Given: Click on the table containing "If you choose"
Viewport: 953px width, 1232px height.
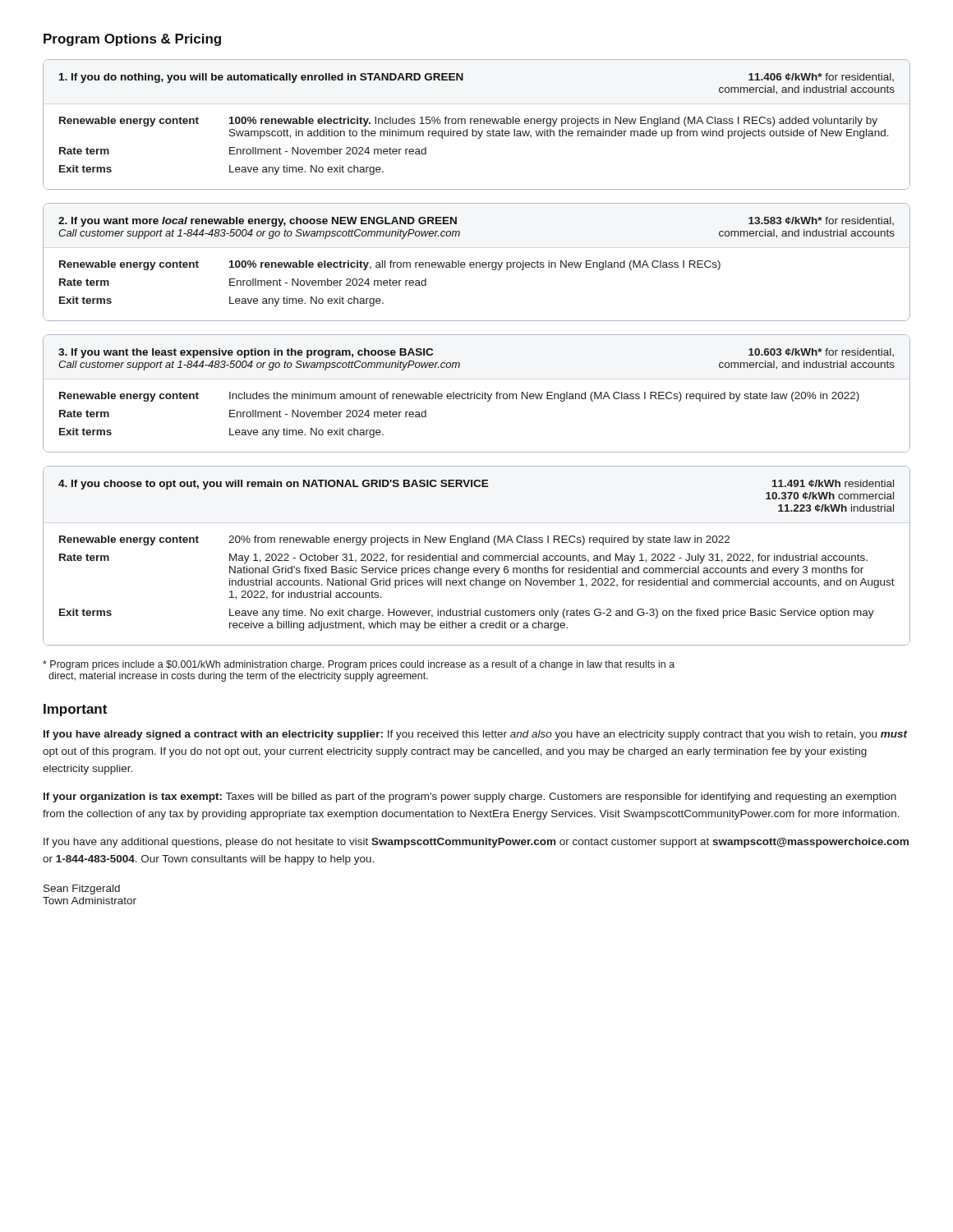Looking at the screenshot, I should pos(476,556).
